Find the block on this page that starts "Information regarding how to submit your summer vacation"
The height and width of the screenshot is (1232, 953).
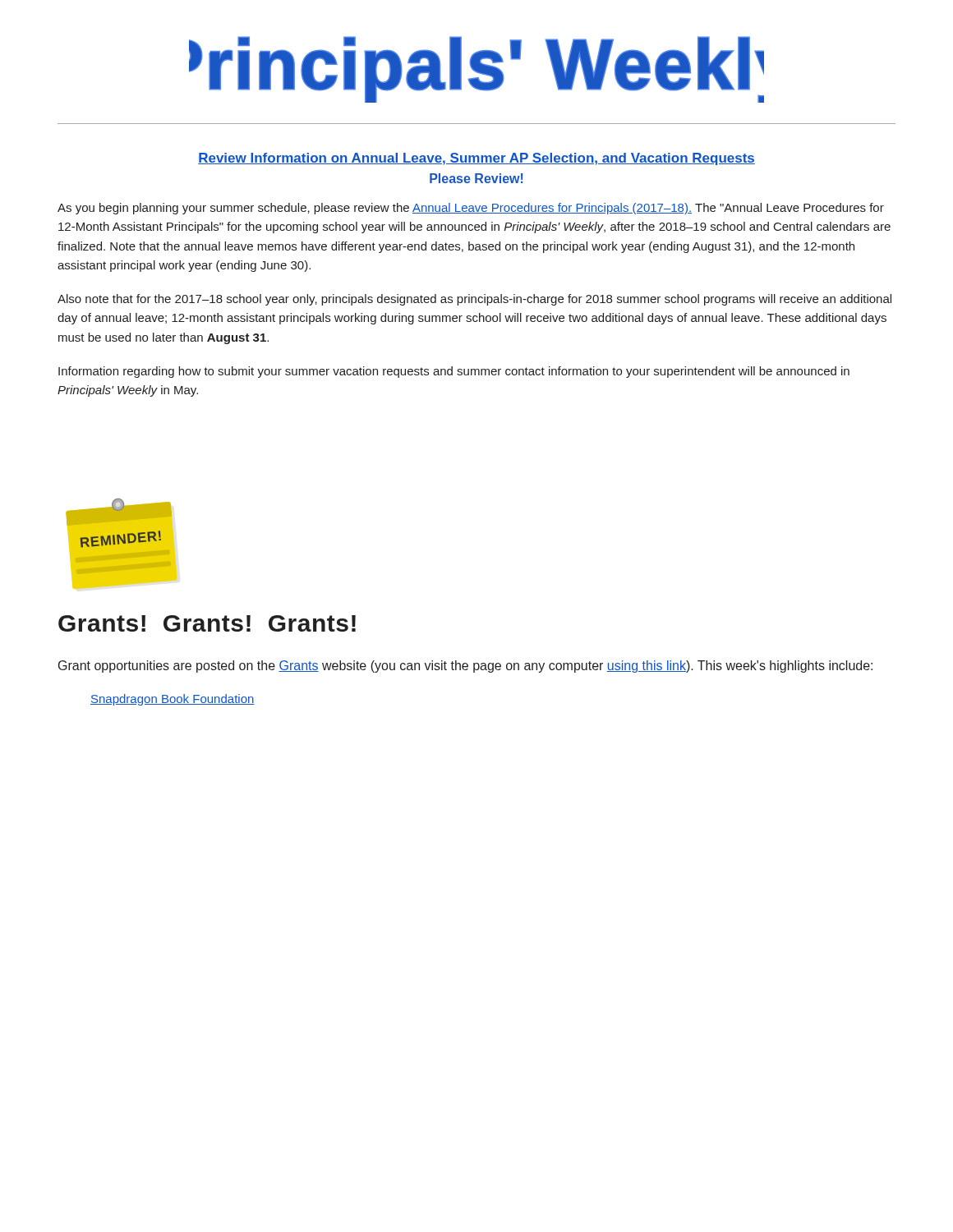click(454, 380)
